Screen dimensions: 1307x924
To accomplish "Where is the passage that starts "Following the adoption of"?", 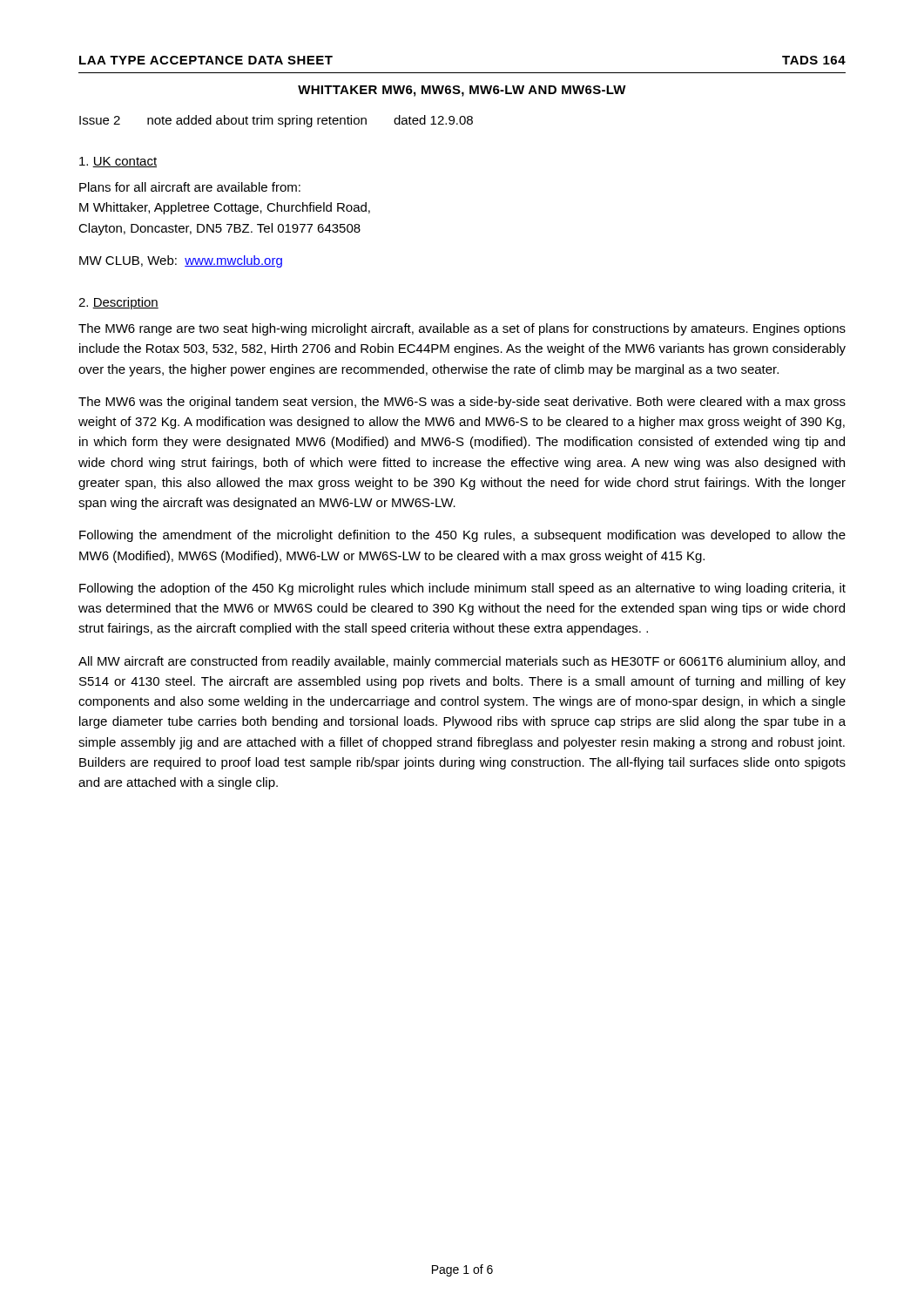I will [462, 608].
